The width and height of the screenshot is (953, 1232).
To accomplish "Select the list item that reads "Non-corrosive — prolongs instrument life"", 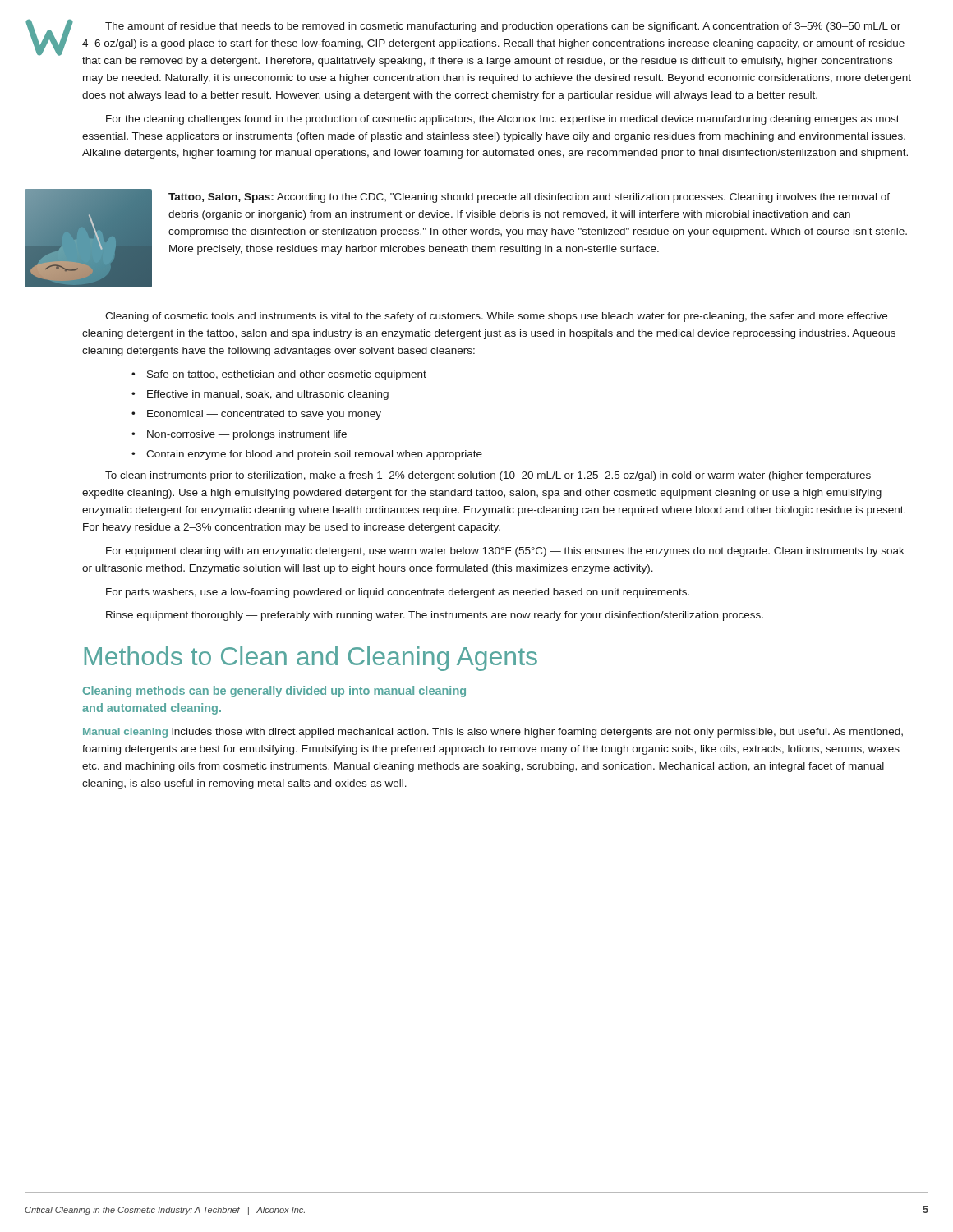I will point(239,435).
